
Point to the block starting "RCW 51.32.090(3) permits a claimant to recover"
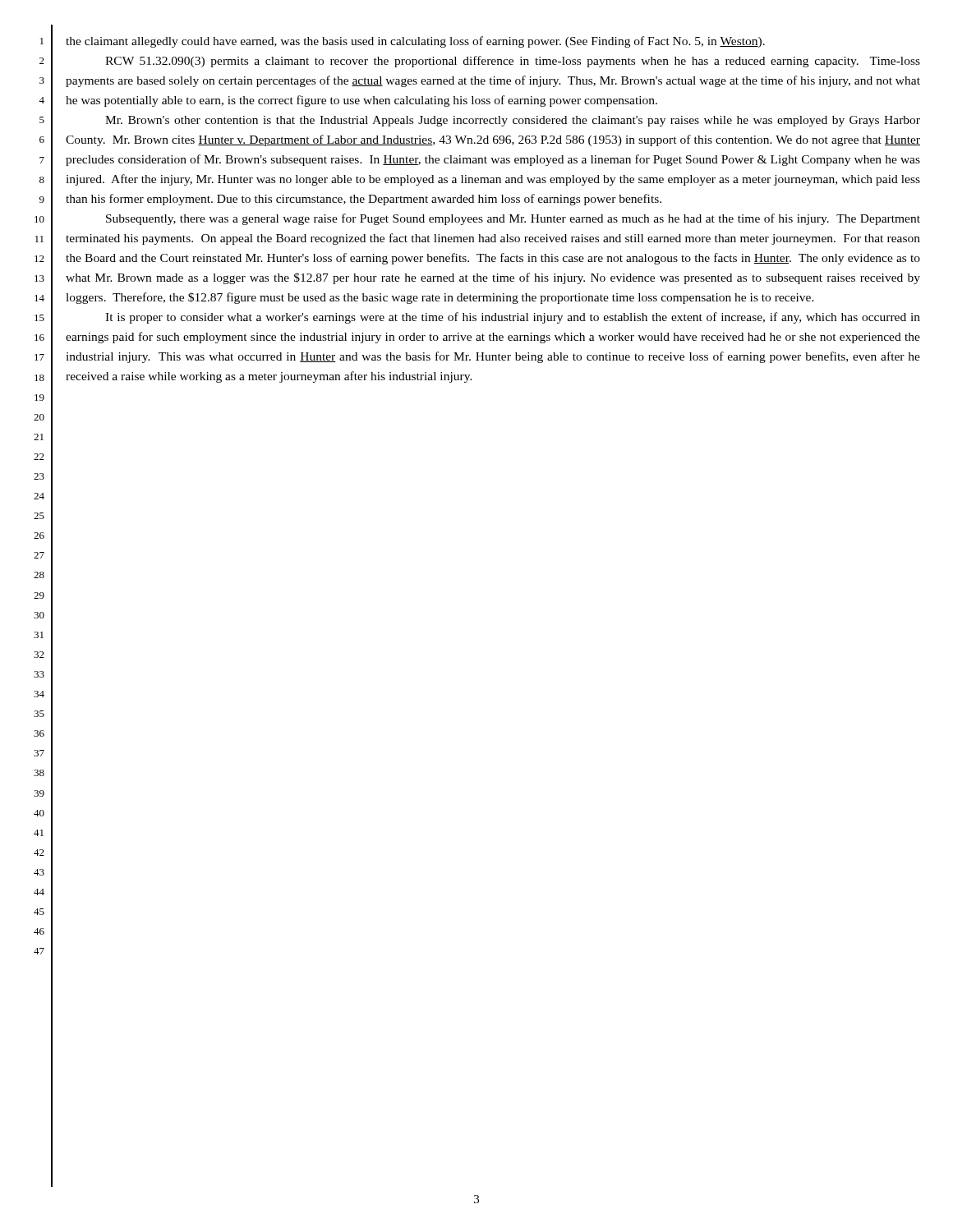(x=493, y=81)
